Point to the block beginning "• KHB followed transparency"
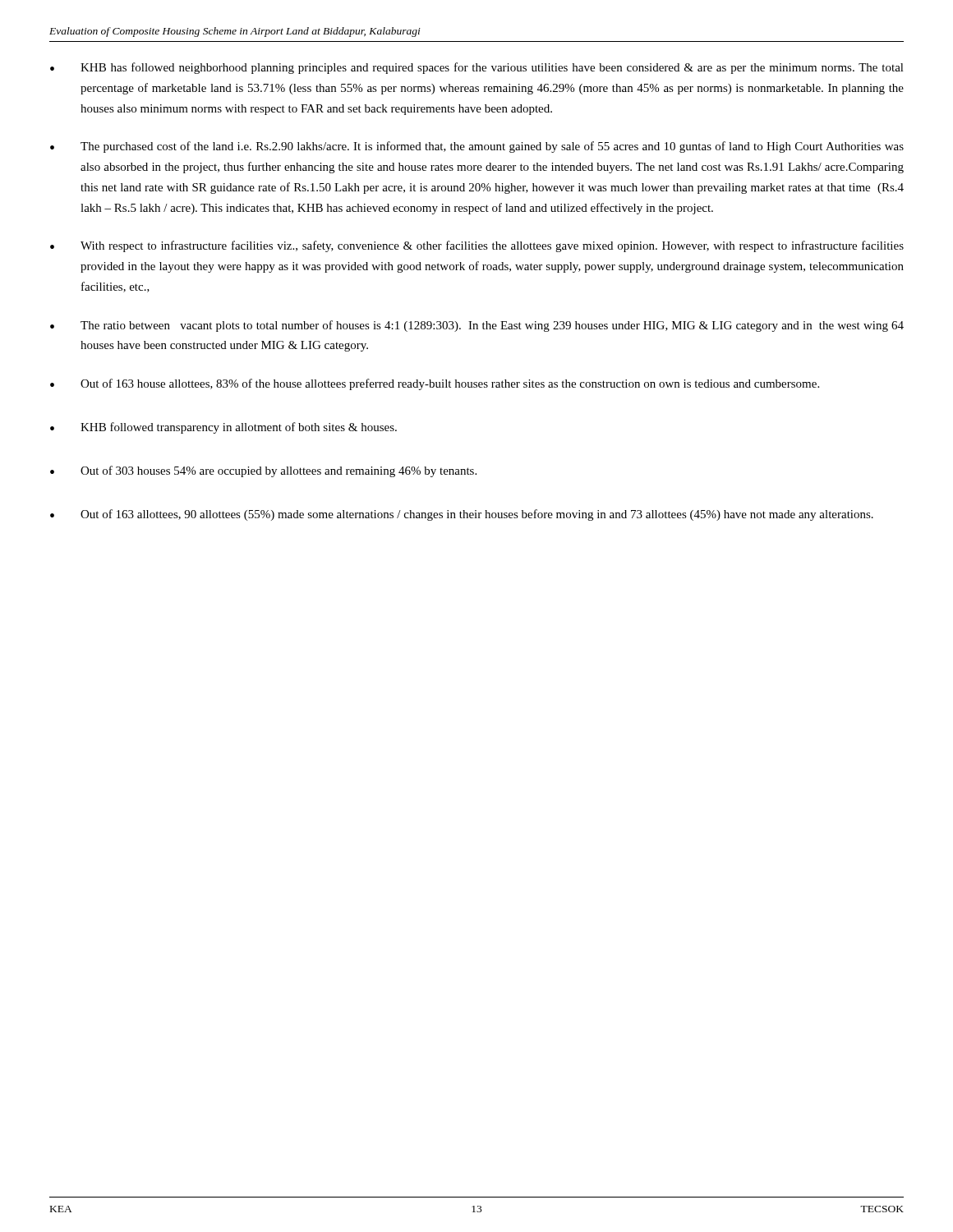The width and height of the screenshot is (953, 1232). [x=223, y=428]
